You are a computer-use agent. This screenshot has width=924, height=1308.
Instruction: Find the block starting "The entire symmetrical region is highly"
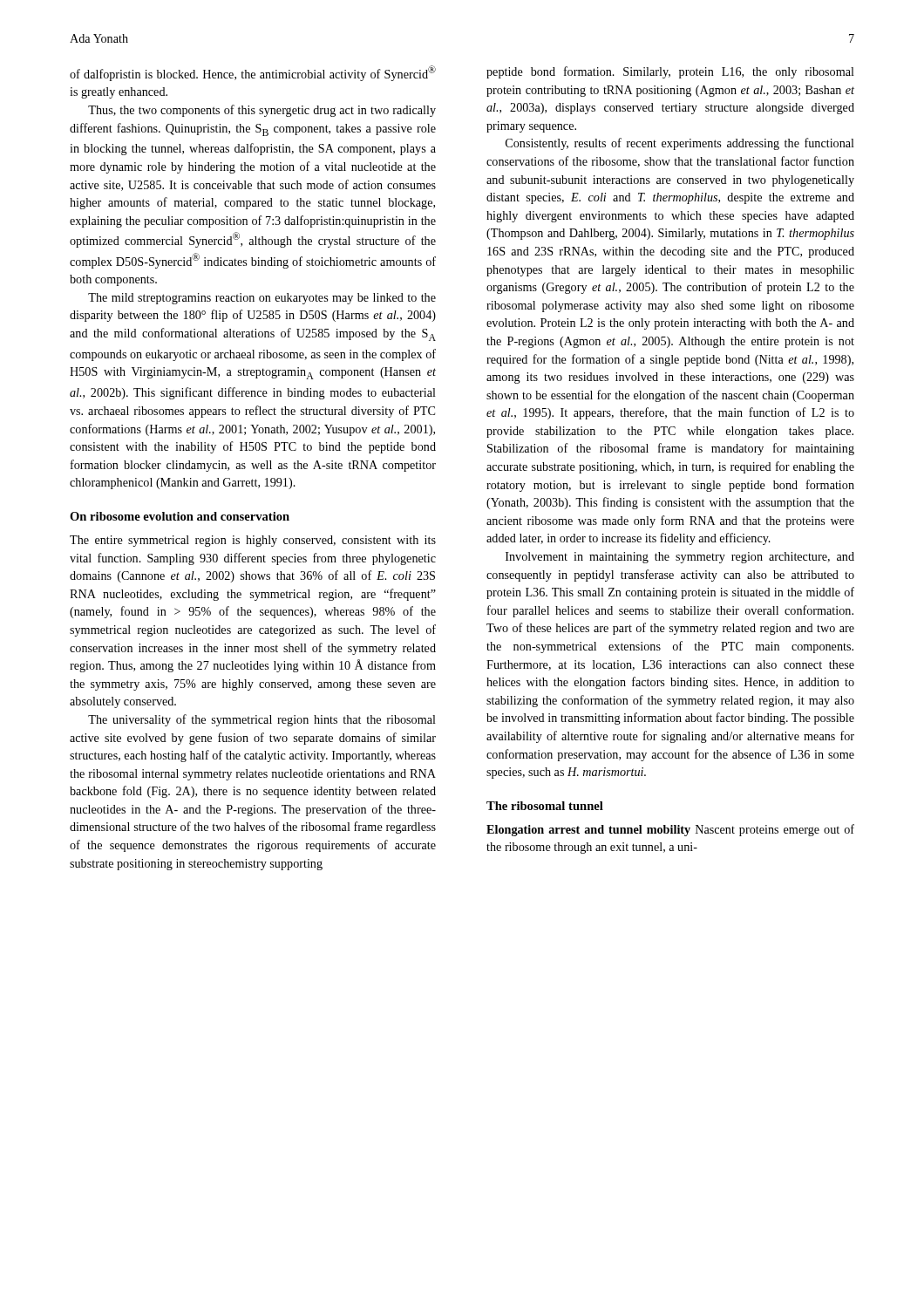click(253, 541)
